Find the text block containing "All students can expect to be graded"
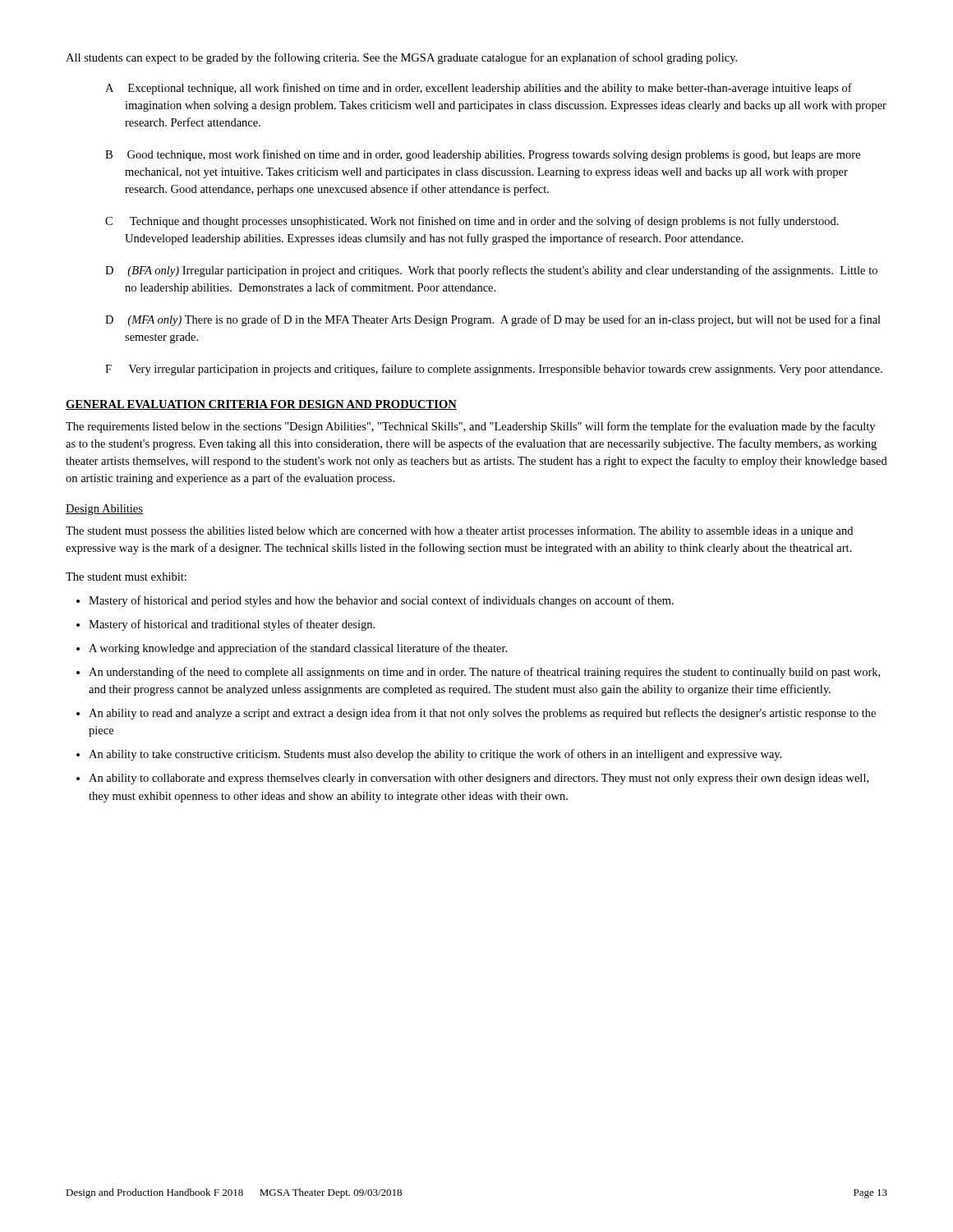Image resolution: width=953 pixels, height=1232 pixels. point(402,57)
